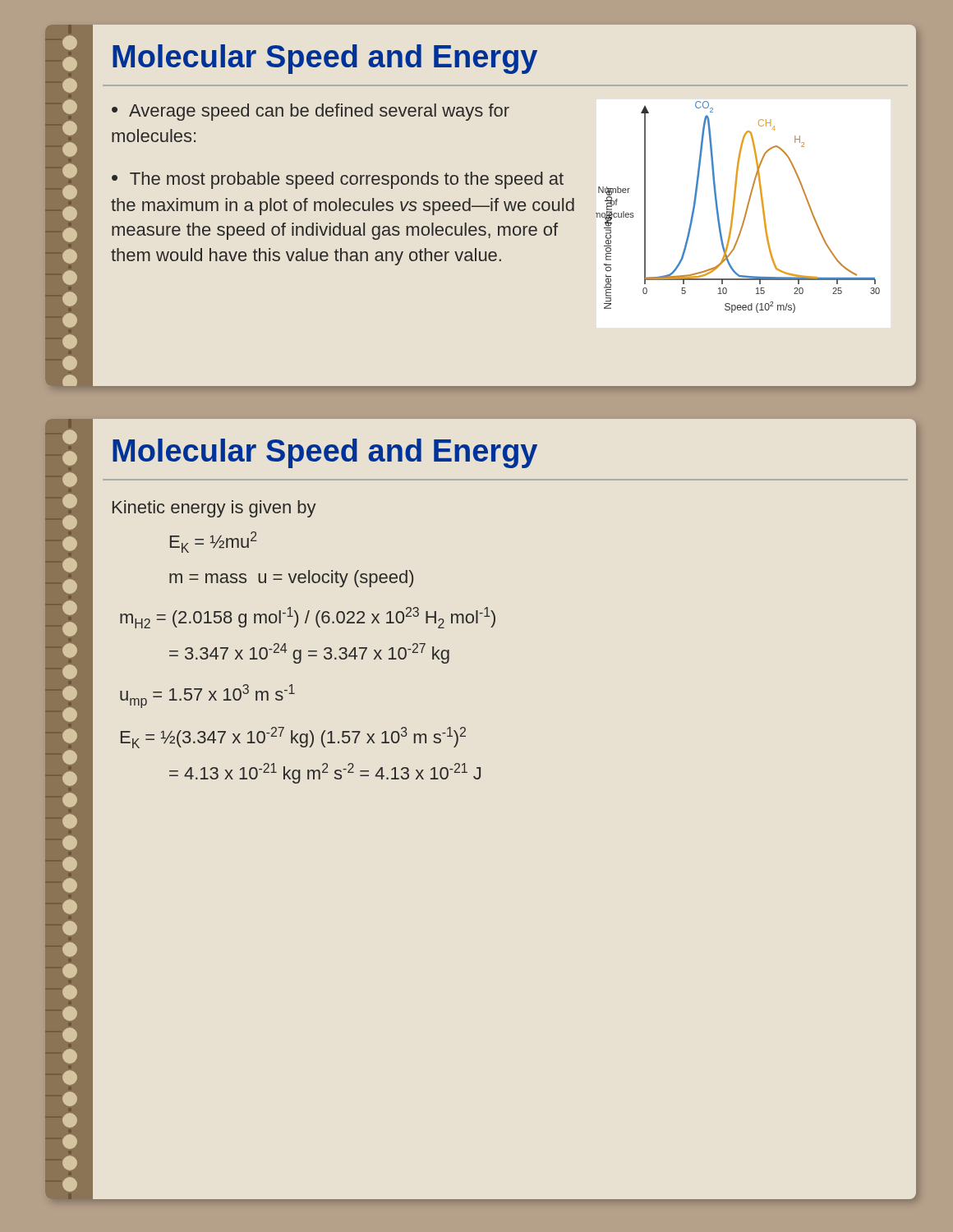The width and height of the screenshot is (953, 1232).
Task: Find the formula that says "= 3.347 x"
Action: 309,653
